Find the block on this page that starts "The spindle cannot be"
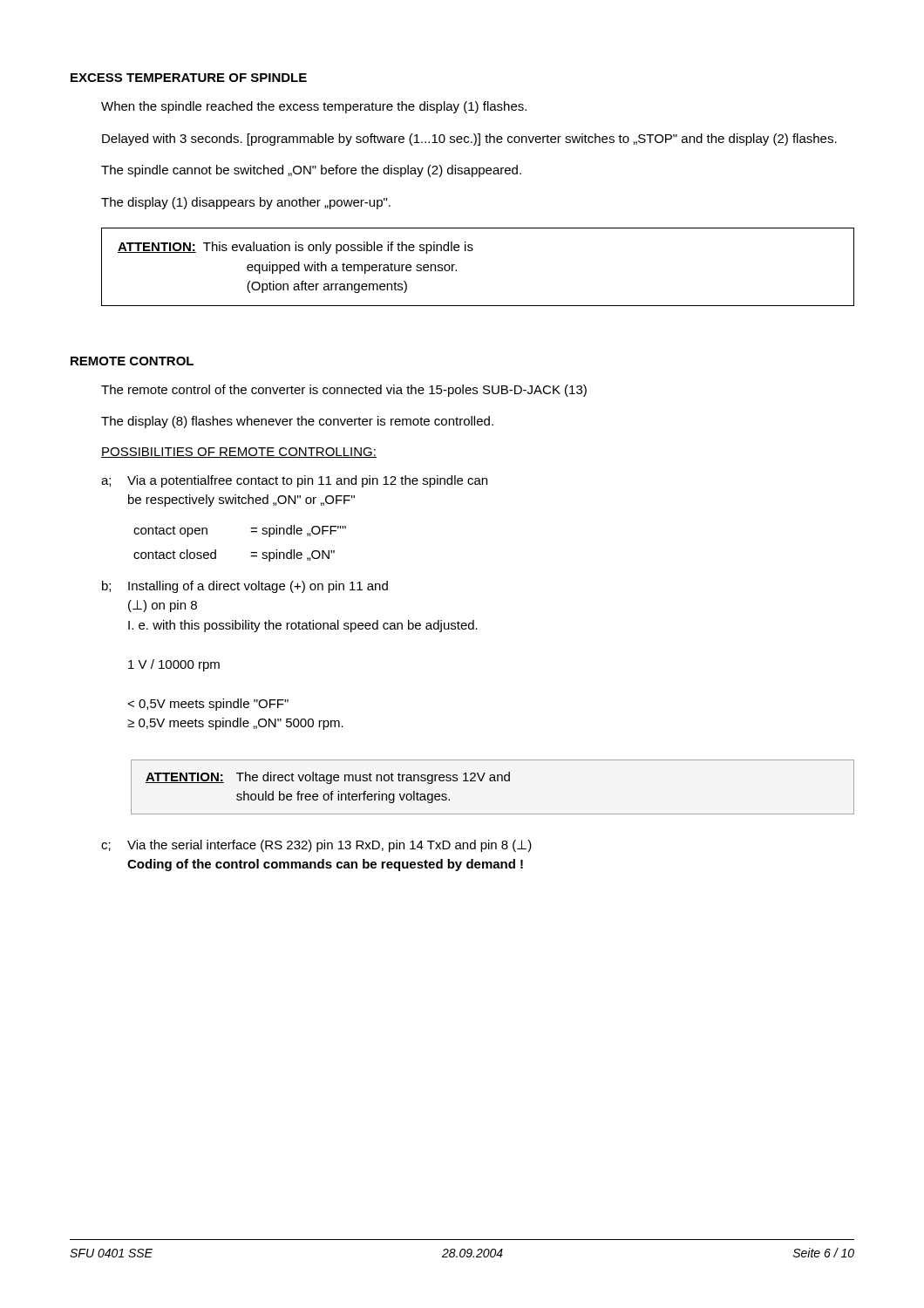This screenshot has width=924, height=1308. click(x=312, y=170)
